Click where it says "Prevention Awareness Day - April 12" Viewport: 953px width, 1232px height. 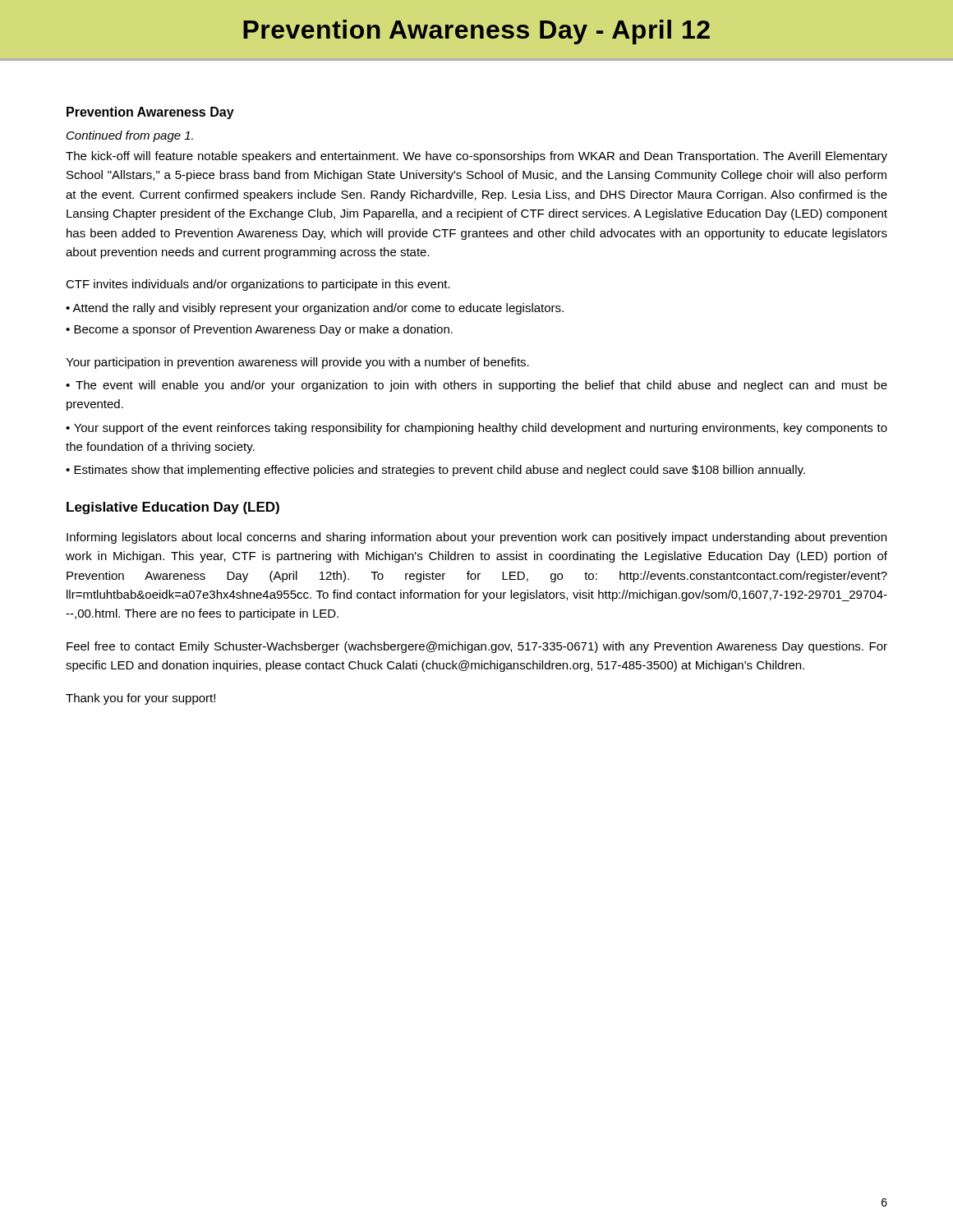pos(476,30)
